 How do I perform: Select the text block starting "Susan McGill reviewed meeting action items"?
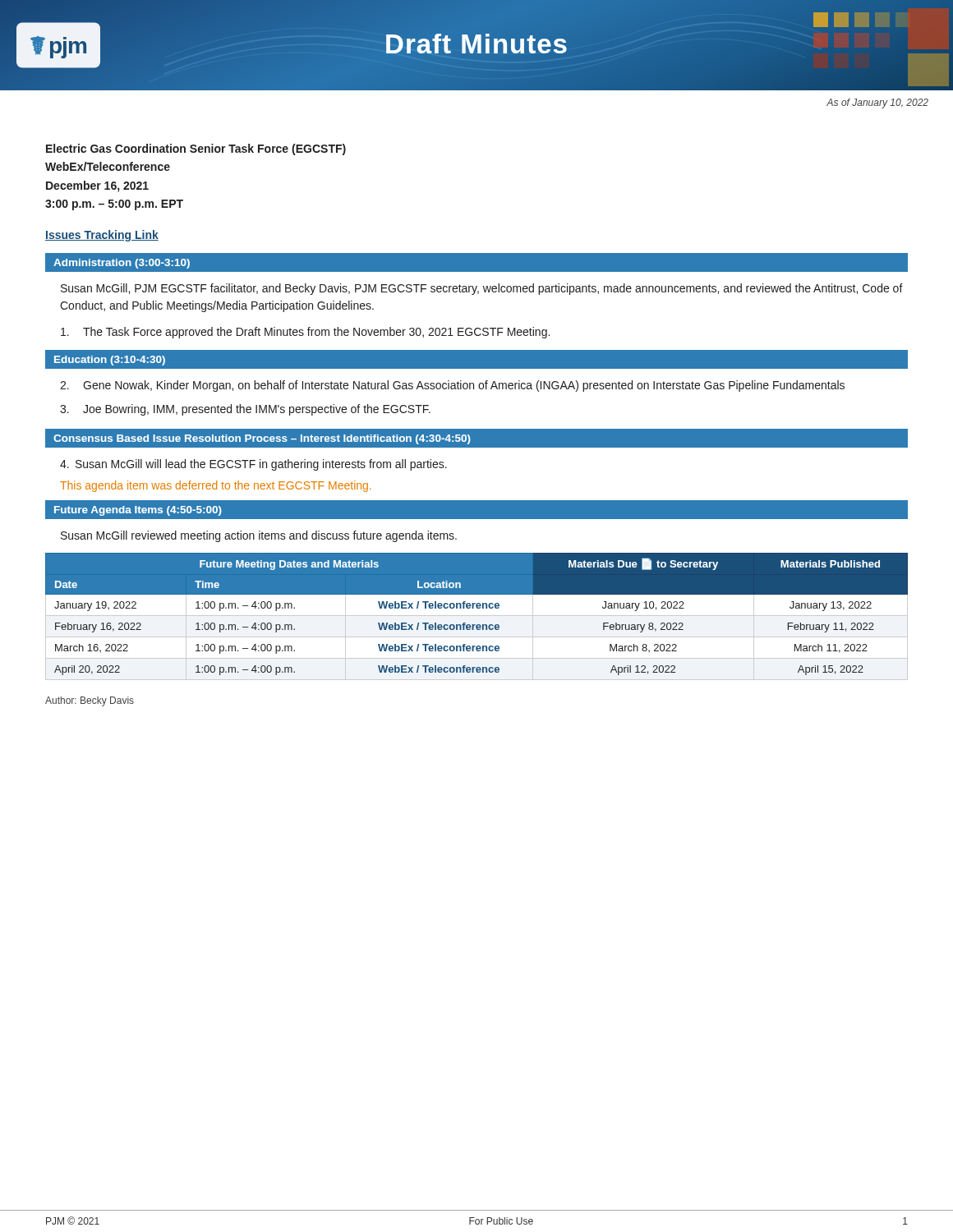tap(259, 535)
